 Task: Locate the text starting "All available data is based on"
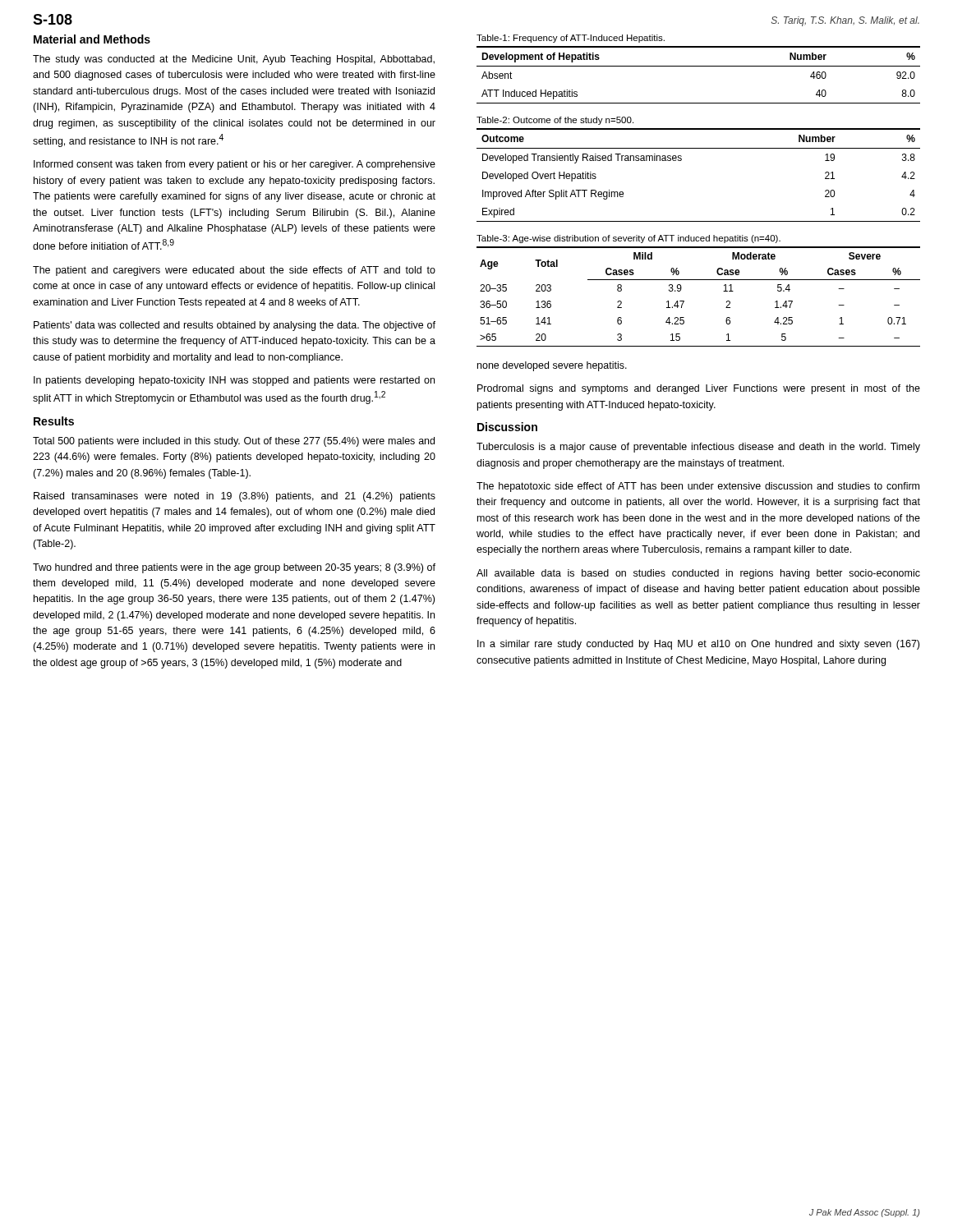pyautogui.click(x=698, y=598)
